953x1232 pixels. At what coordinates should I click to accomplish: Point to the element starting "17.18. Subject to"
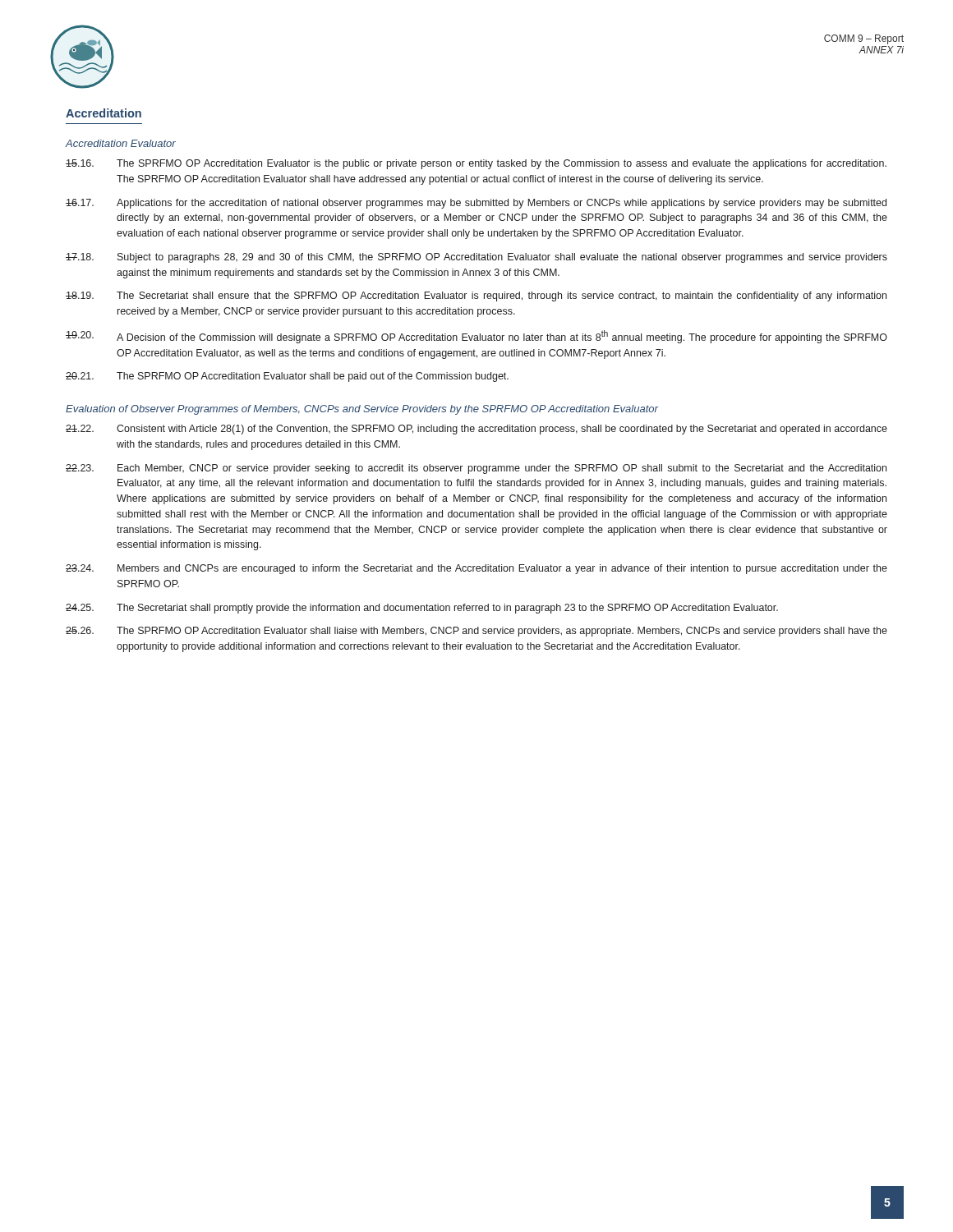point(476,265)
